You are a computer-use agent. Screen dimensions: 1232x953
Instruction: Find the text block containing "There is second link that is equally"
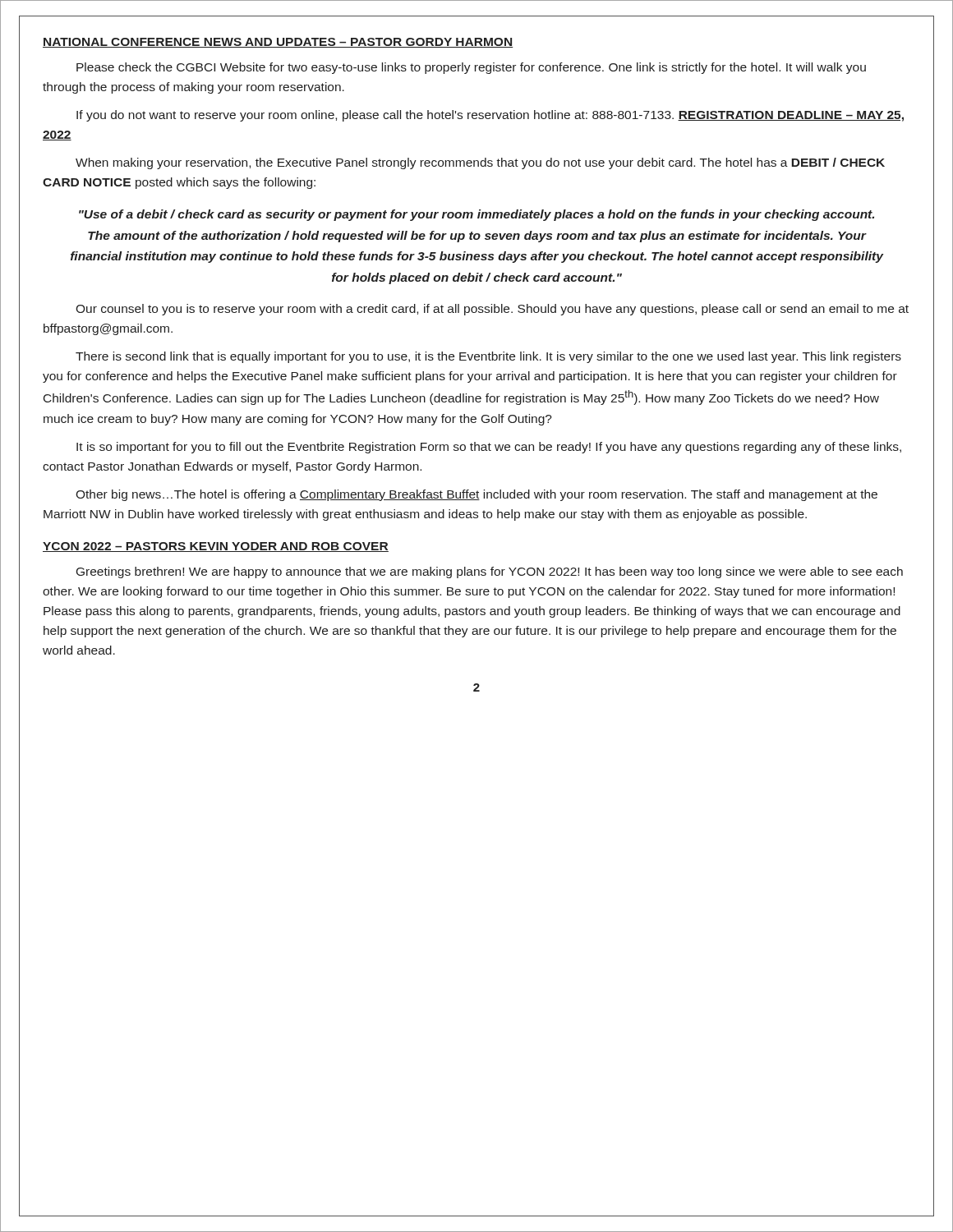coord(476,388)
